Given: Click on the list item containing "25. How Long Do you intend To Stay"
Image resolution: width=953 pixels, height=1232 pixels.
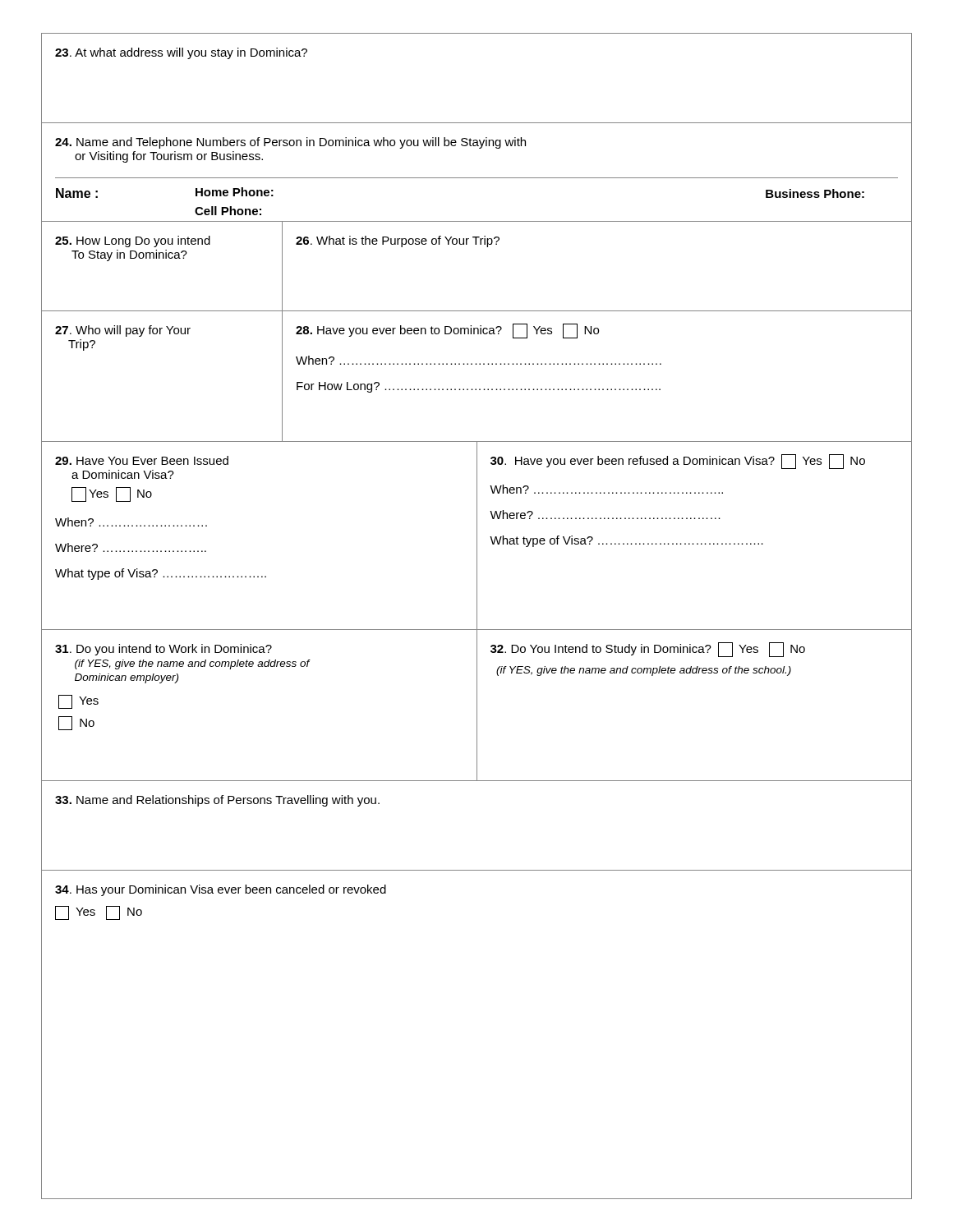Looking at the screenshot, I should coord(476,266).
